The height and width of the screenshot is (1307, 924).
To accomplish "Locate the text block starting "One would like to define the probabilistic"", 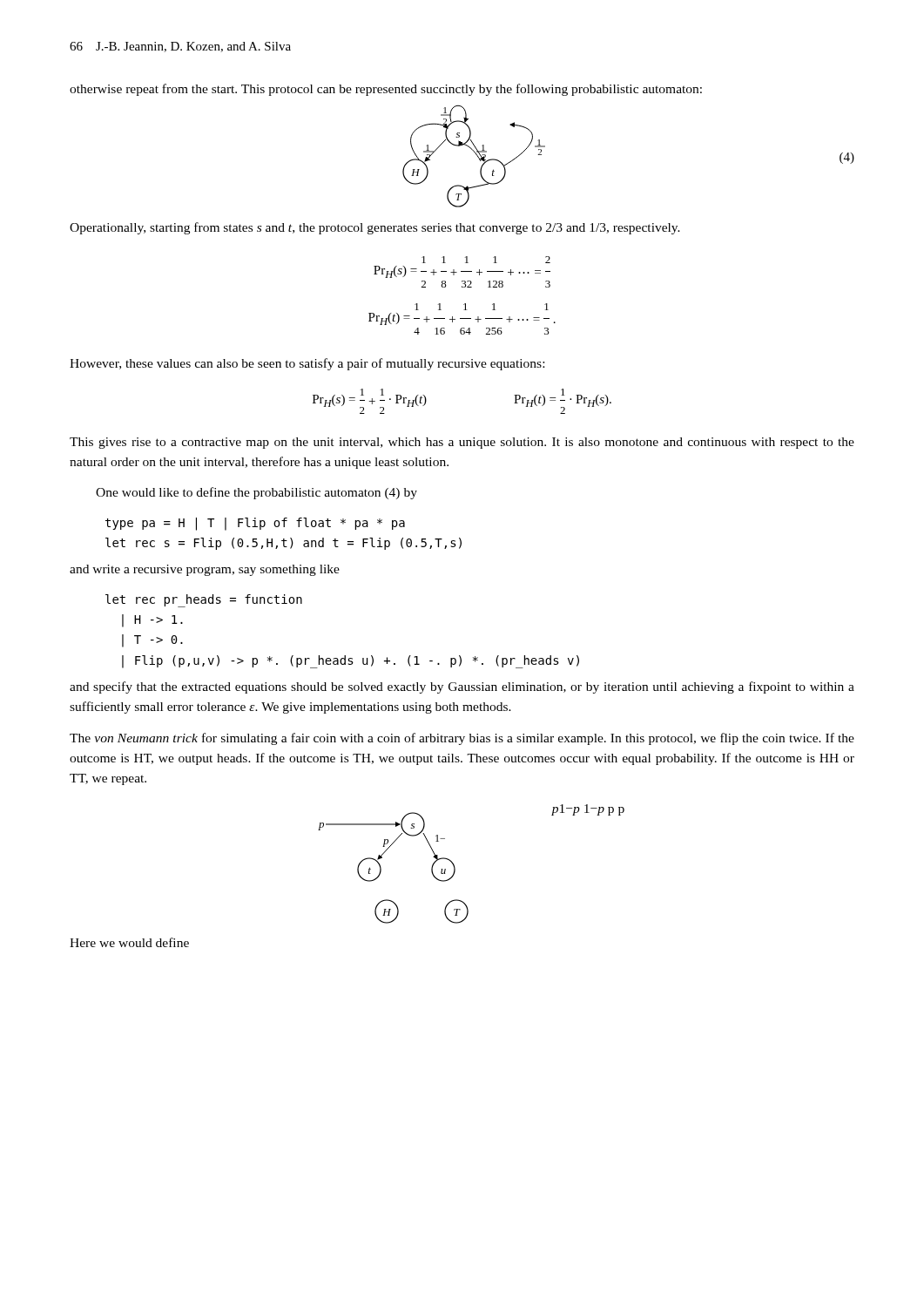I will click(x=256, y=492).
